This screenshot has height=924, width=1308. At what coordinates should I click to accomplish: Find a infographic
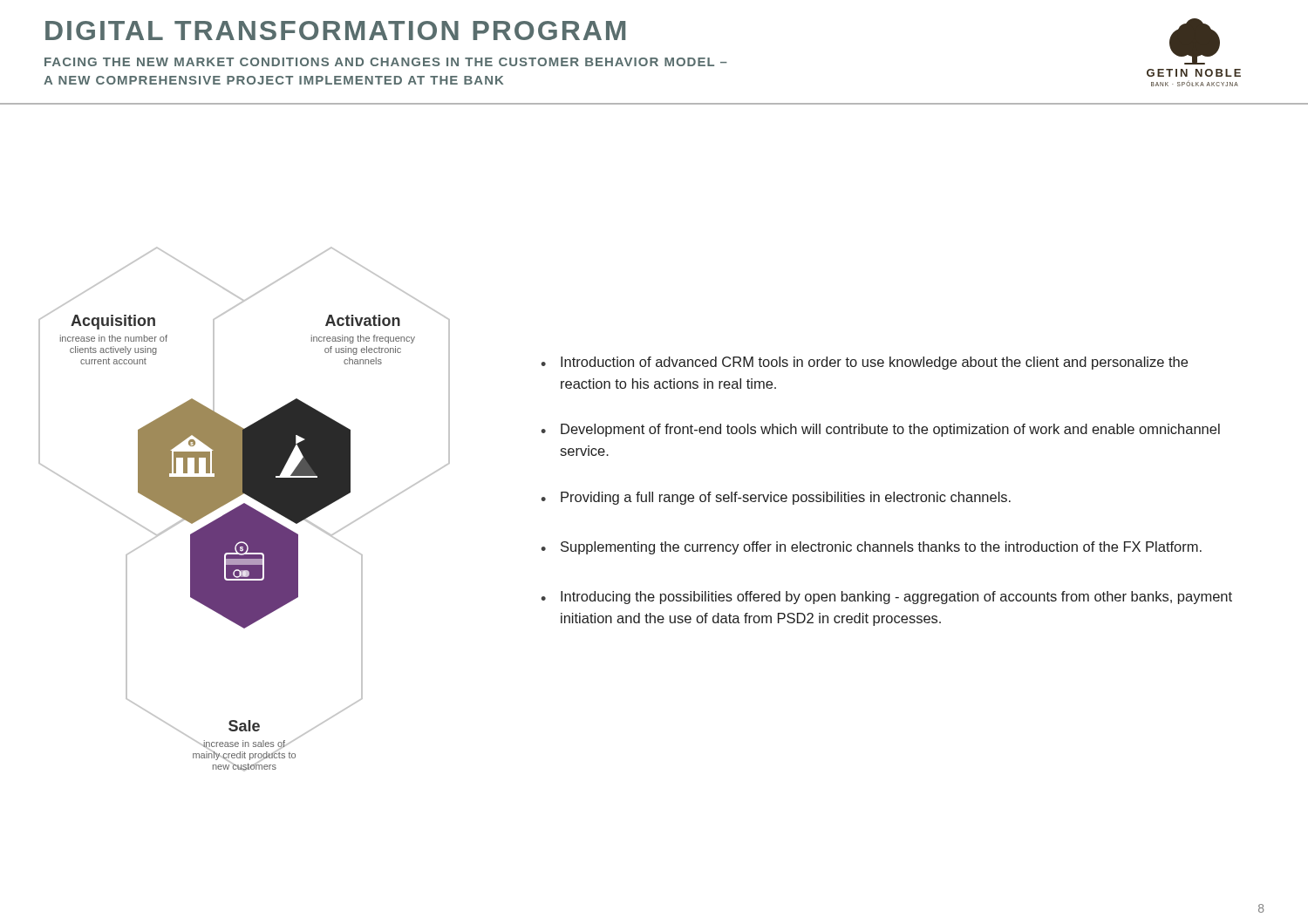click(x=244, y=498)
